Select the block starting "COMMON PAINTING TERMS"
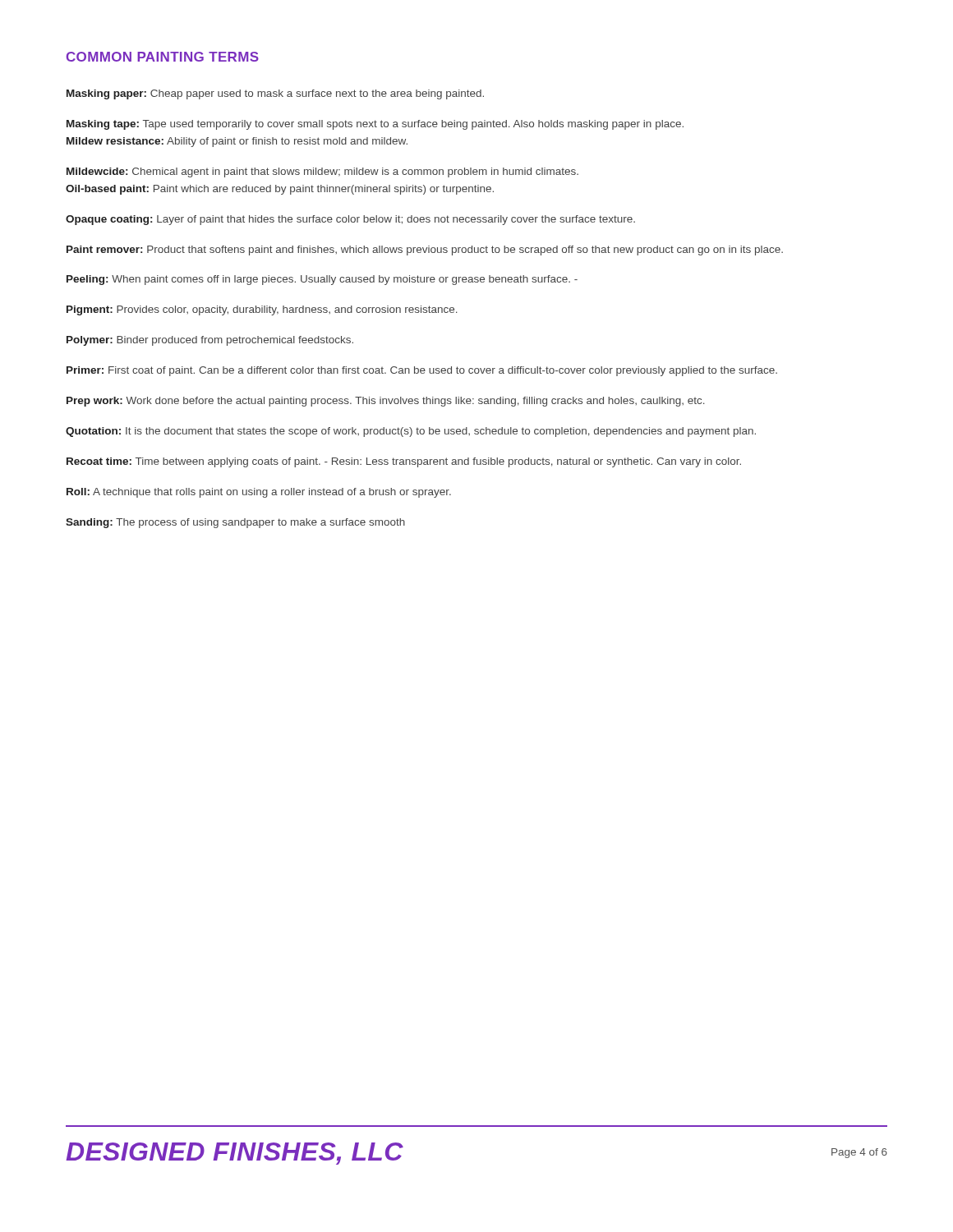 pyautogui.click(x=163, y=57)
